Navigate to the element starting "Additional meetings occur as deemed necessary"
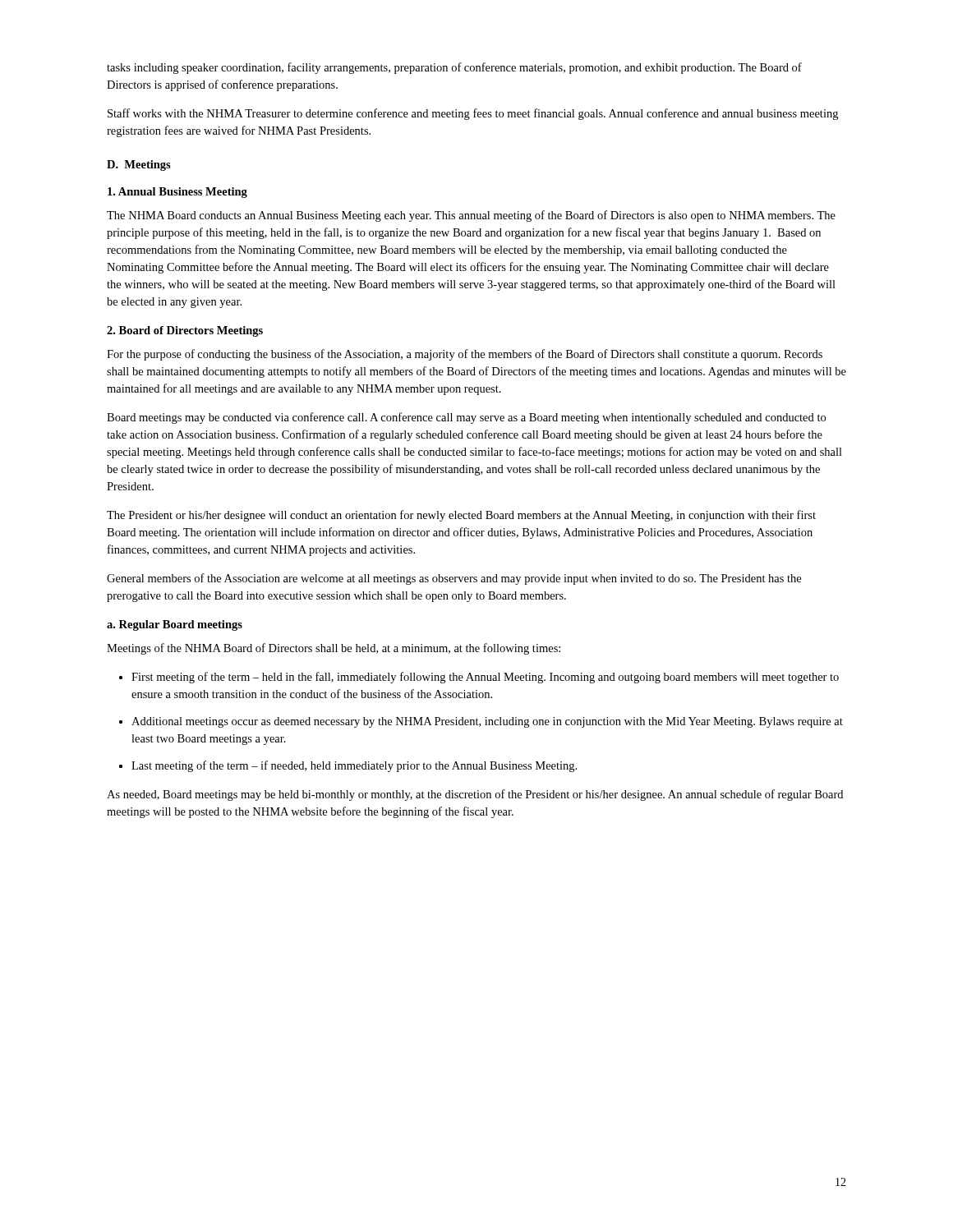953x1232 pixels. coord(489,731)
